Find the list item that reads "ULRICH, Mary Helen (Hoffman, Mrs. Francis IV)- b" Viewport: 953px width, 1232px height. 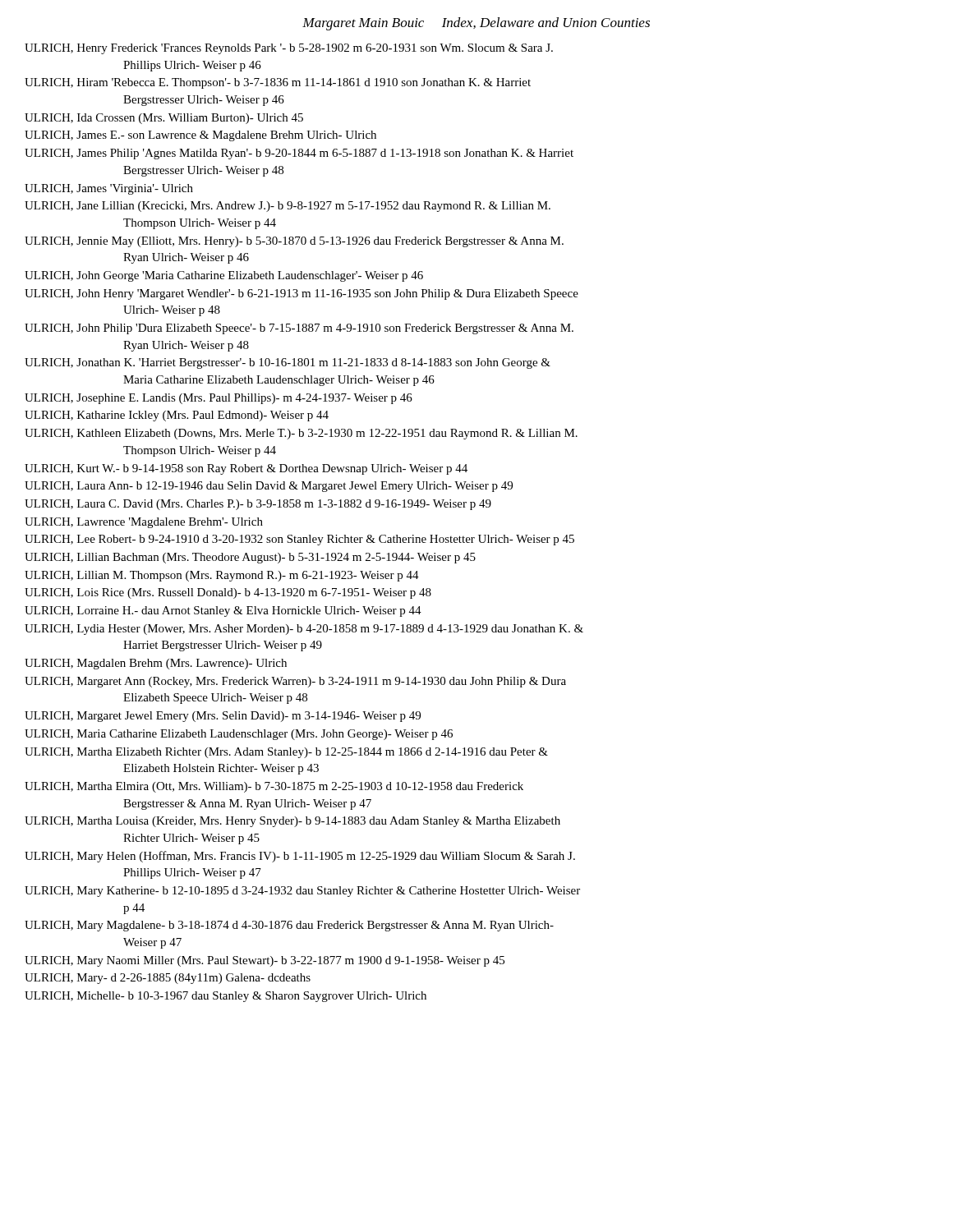(476, 865)
